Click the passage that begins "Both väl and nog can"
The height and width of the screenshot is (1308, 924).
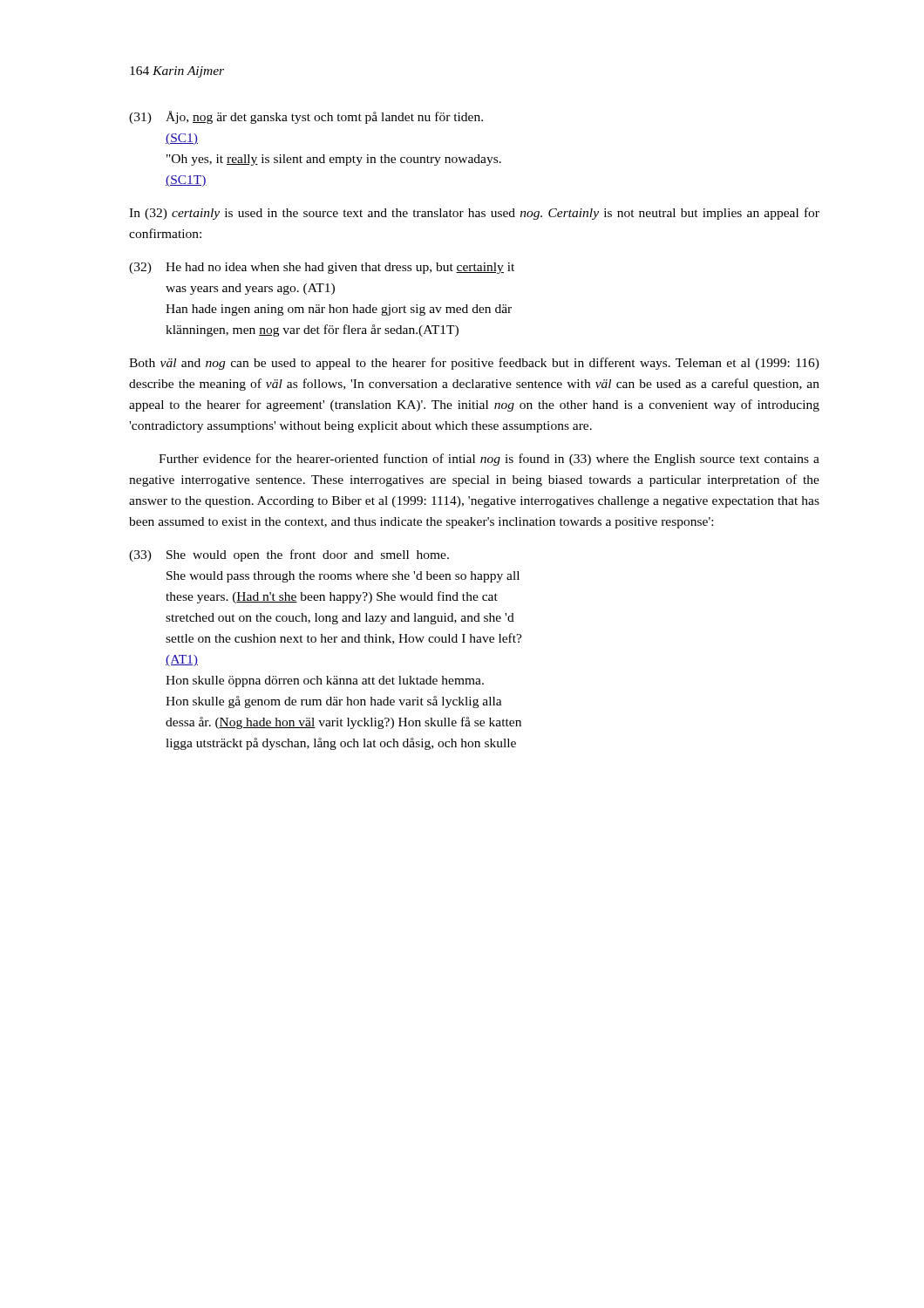(474, 394)
